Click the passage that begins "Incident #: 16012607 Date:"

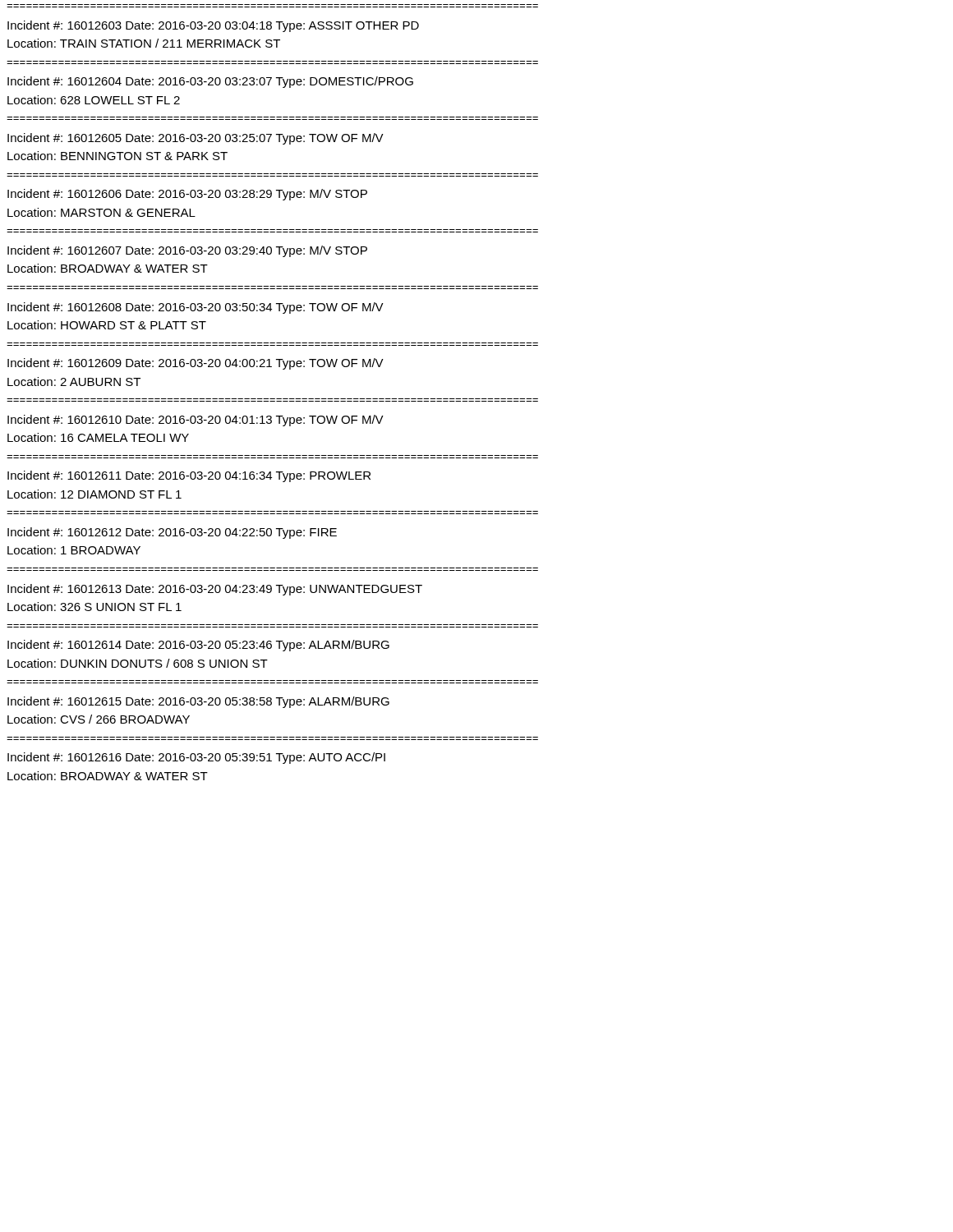pos(187,259)
